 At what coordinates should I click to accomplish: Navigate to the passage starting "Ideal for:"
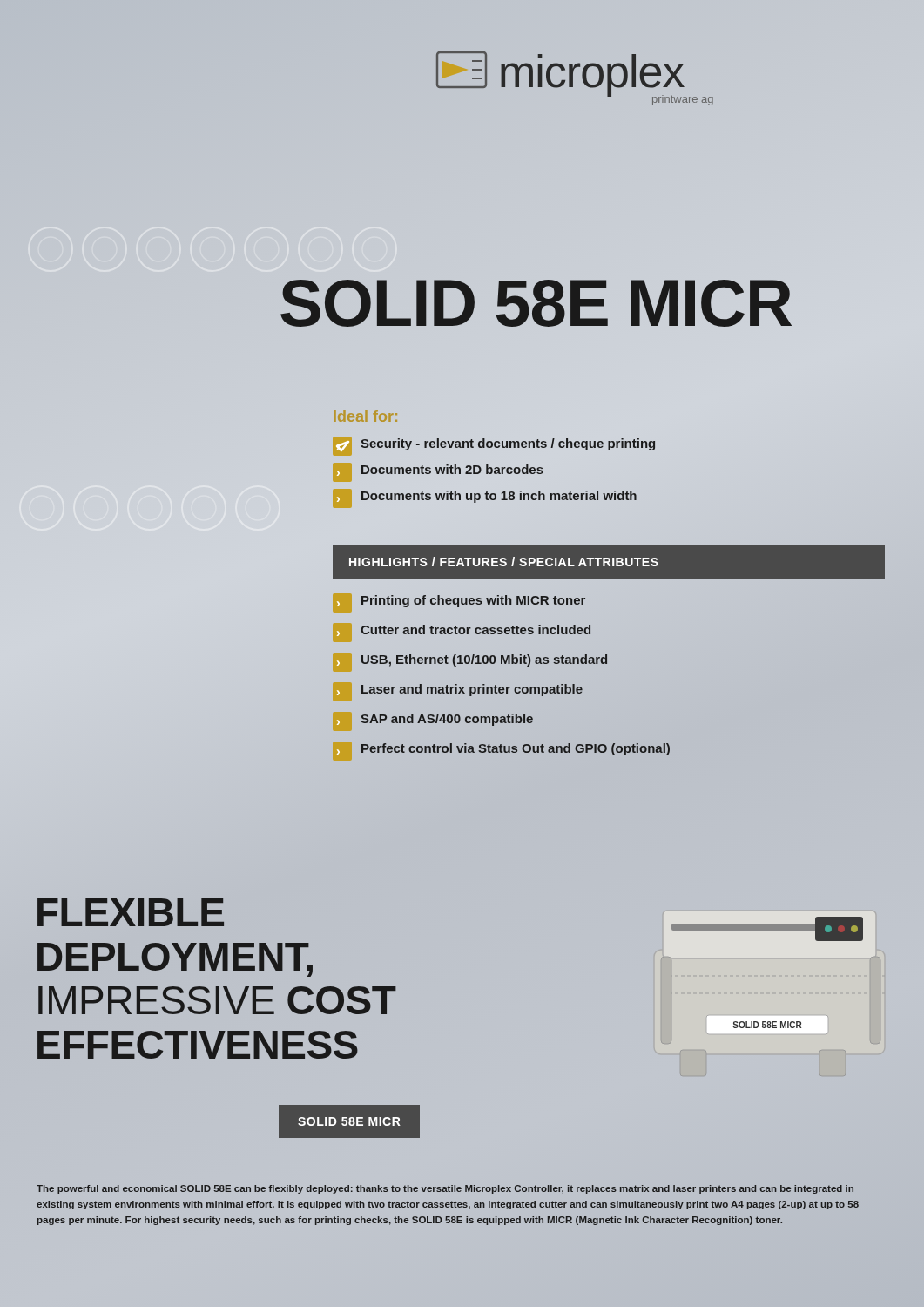coord(366,416)
